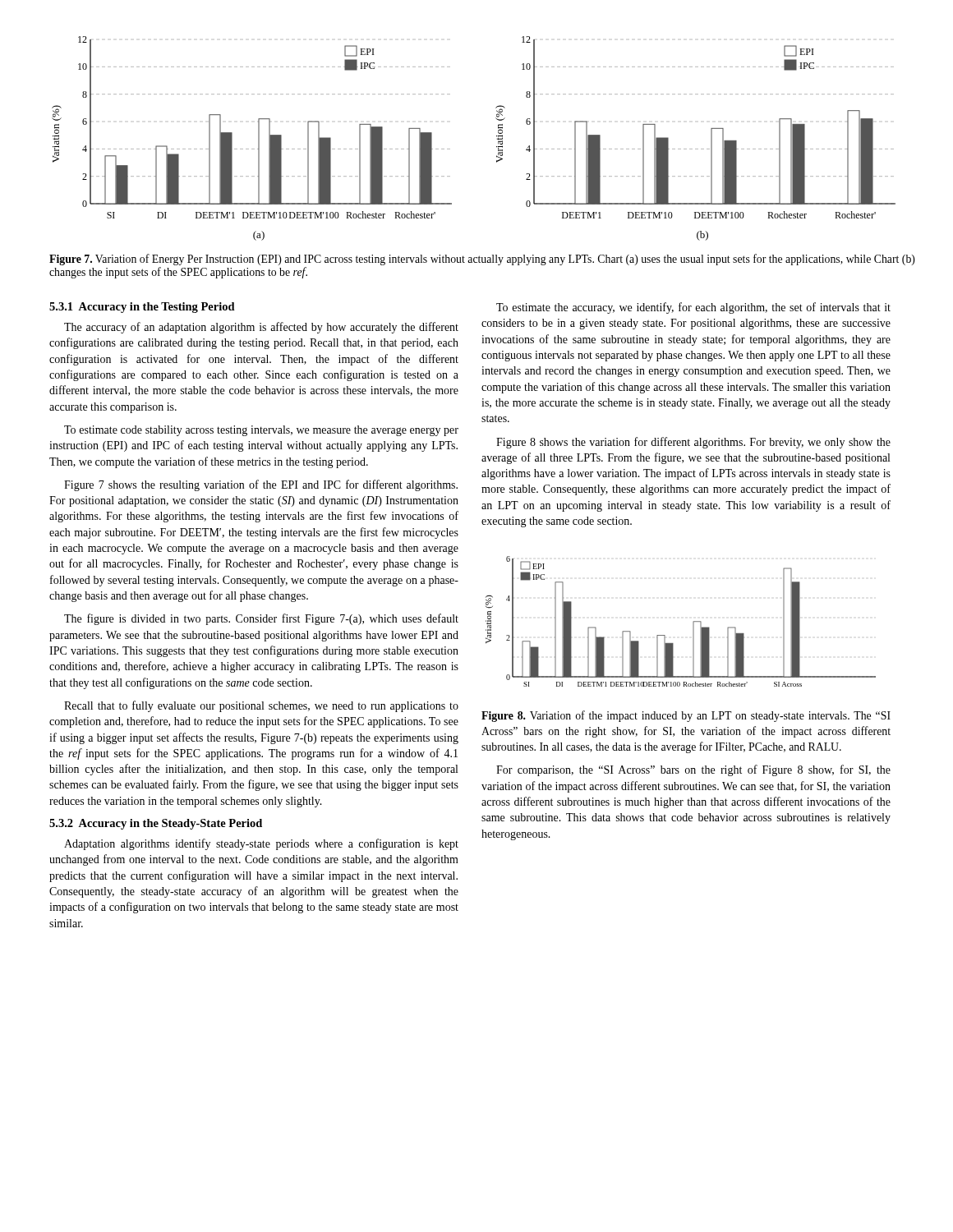953x1232 pixels.
Task: Click on the passage starting "The accuracy of an adaptation algorithm"
Action: pos(254,367)
